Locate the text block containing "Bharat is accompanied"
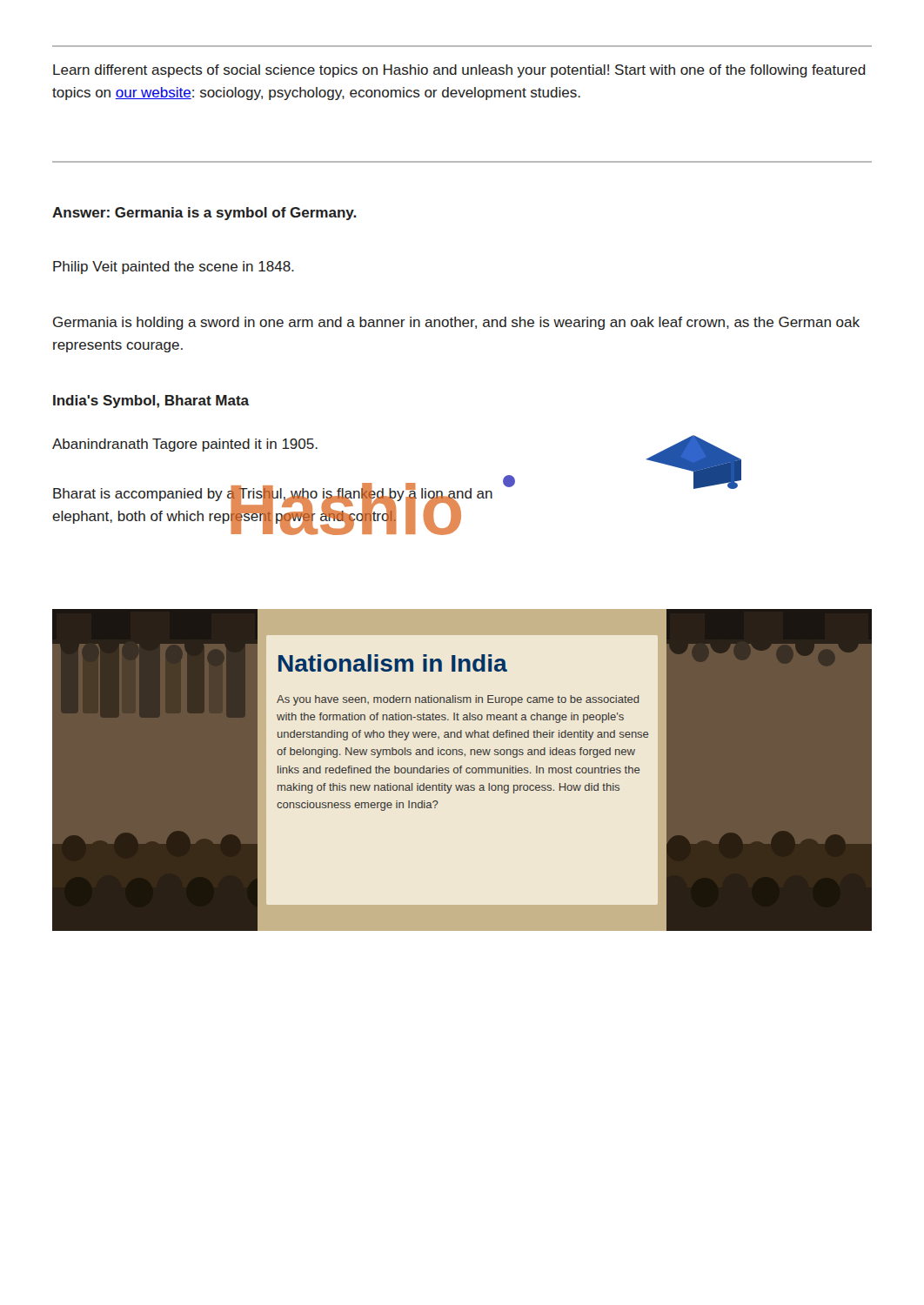The width and height of the screenshot is (924, 1305). pos(273,505)
